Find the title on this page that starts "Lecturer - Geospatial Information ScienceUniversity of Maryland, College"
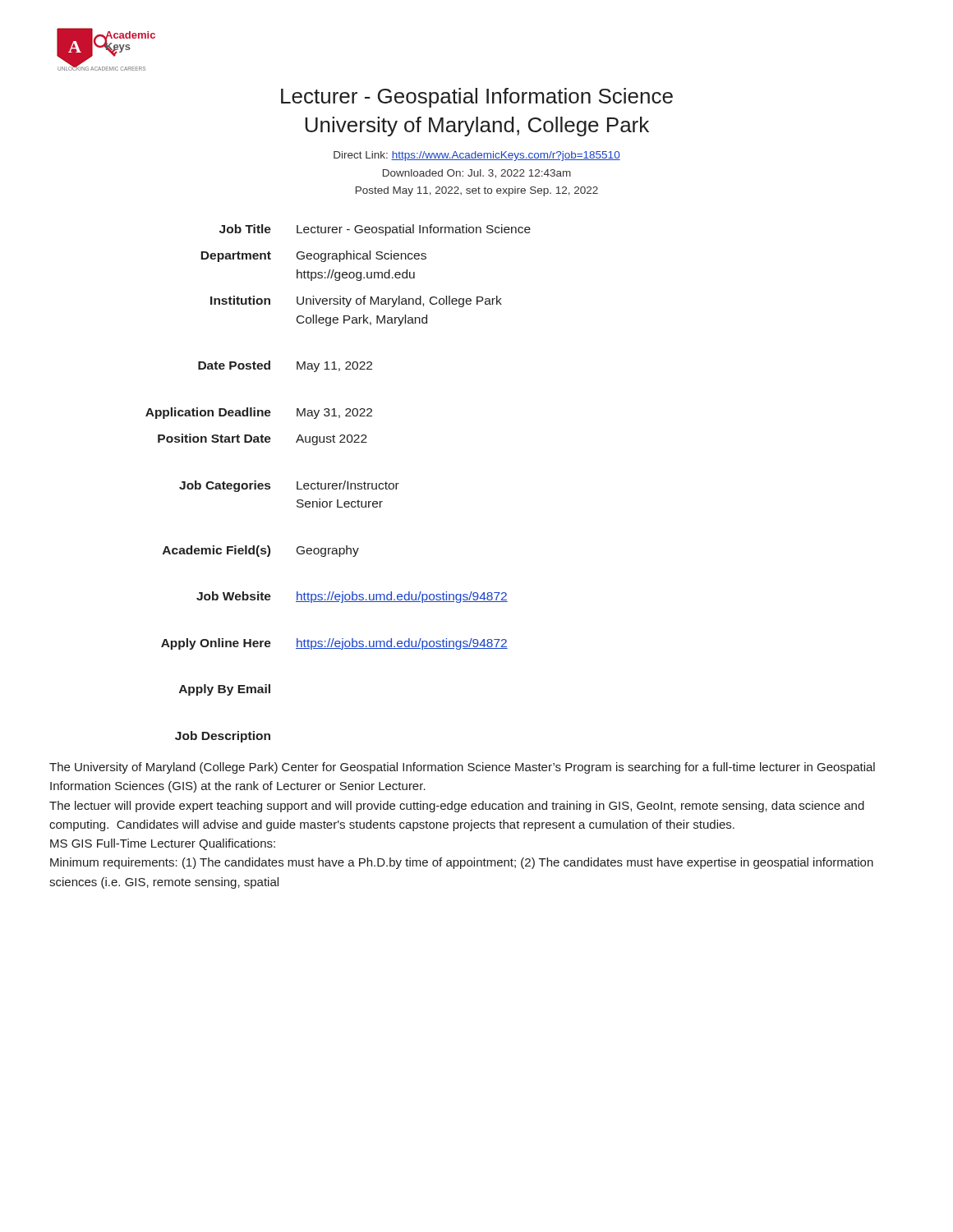Viewport: 953px width, 1232px height. point(476,111)
